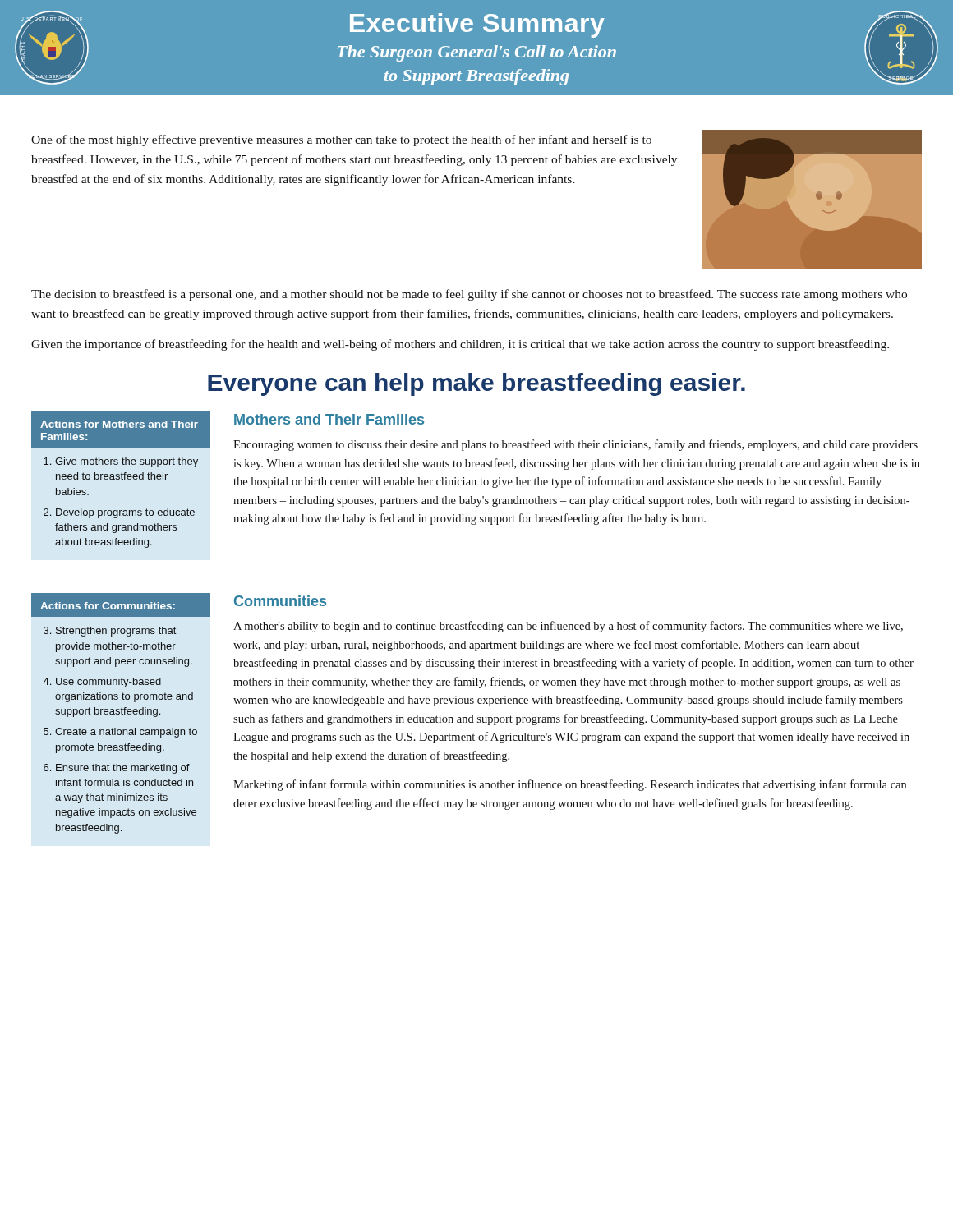Point to the block starting "Marketing of infant formula within"
This screenshot has width=953, height=1232.
tap(570, 794)
